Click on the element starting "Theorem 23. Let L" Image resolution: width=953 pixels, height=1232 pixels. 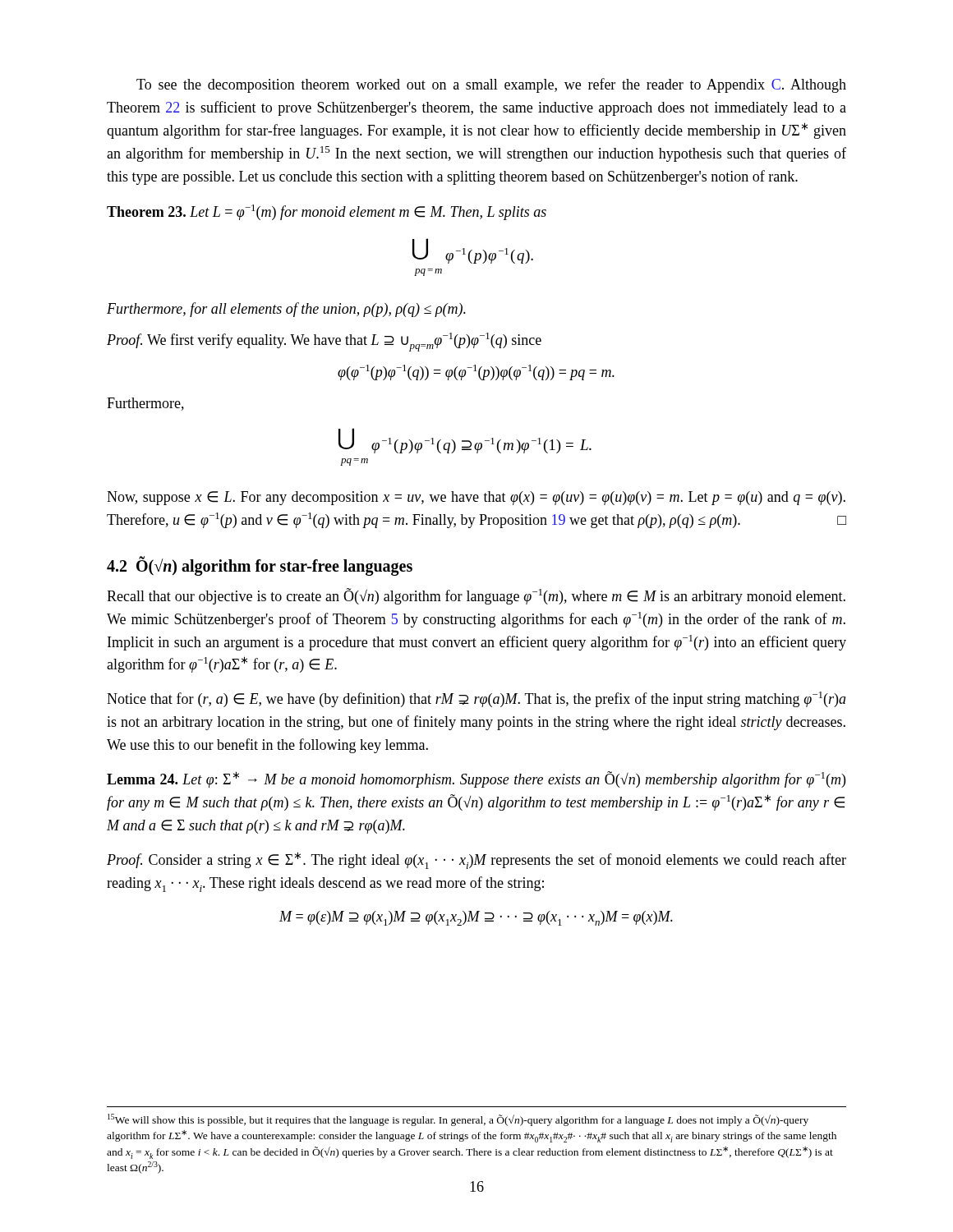click(x=327, y=211)
